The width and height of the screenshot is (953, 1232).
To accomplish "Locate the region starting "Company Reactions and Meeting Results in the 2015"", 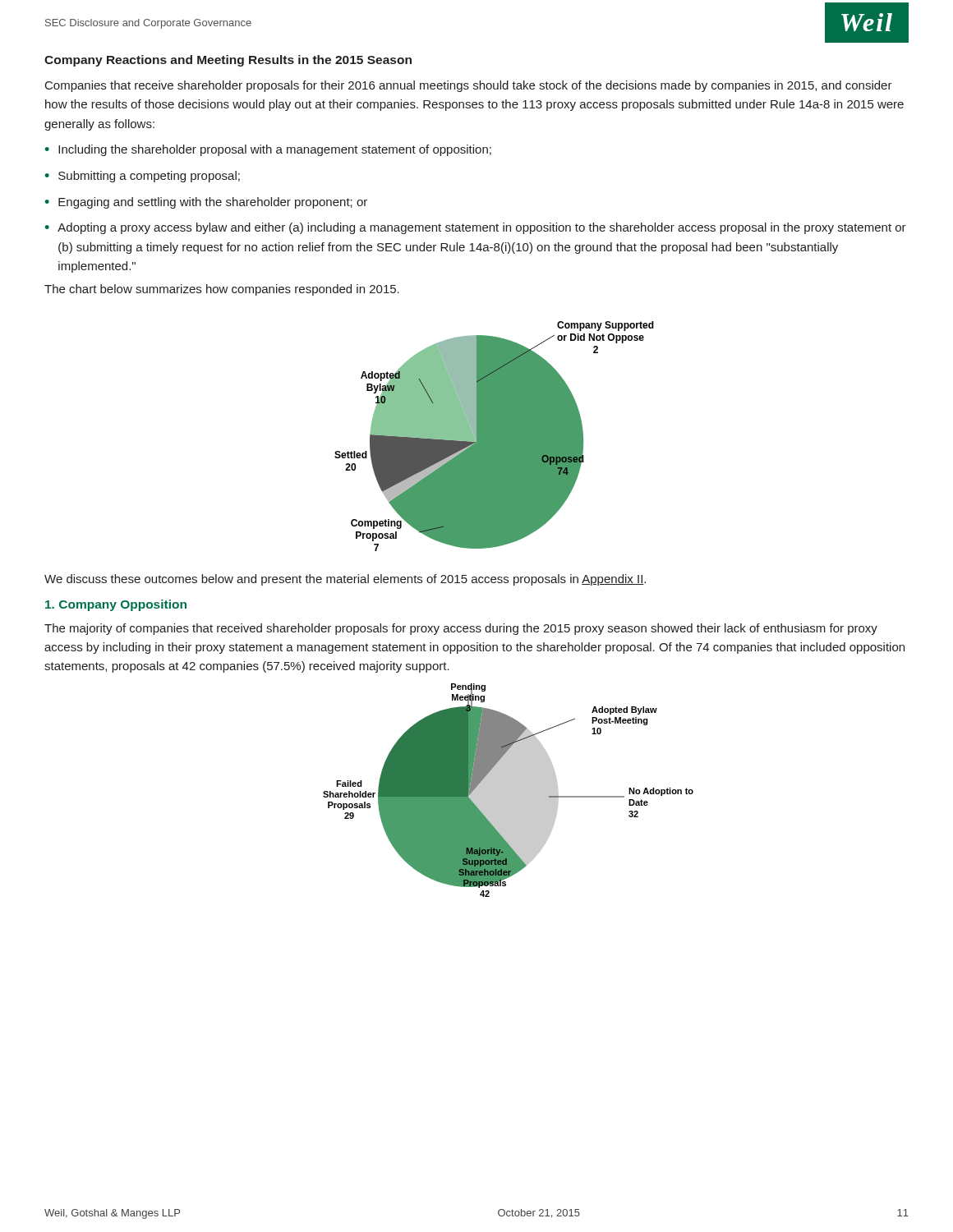I will tap(228, 60).
